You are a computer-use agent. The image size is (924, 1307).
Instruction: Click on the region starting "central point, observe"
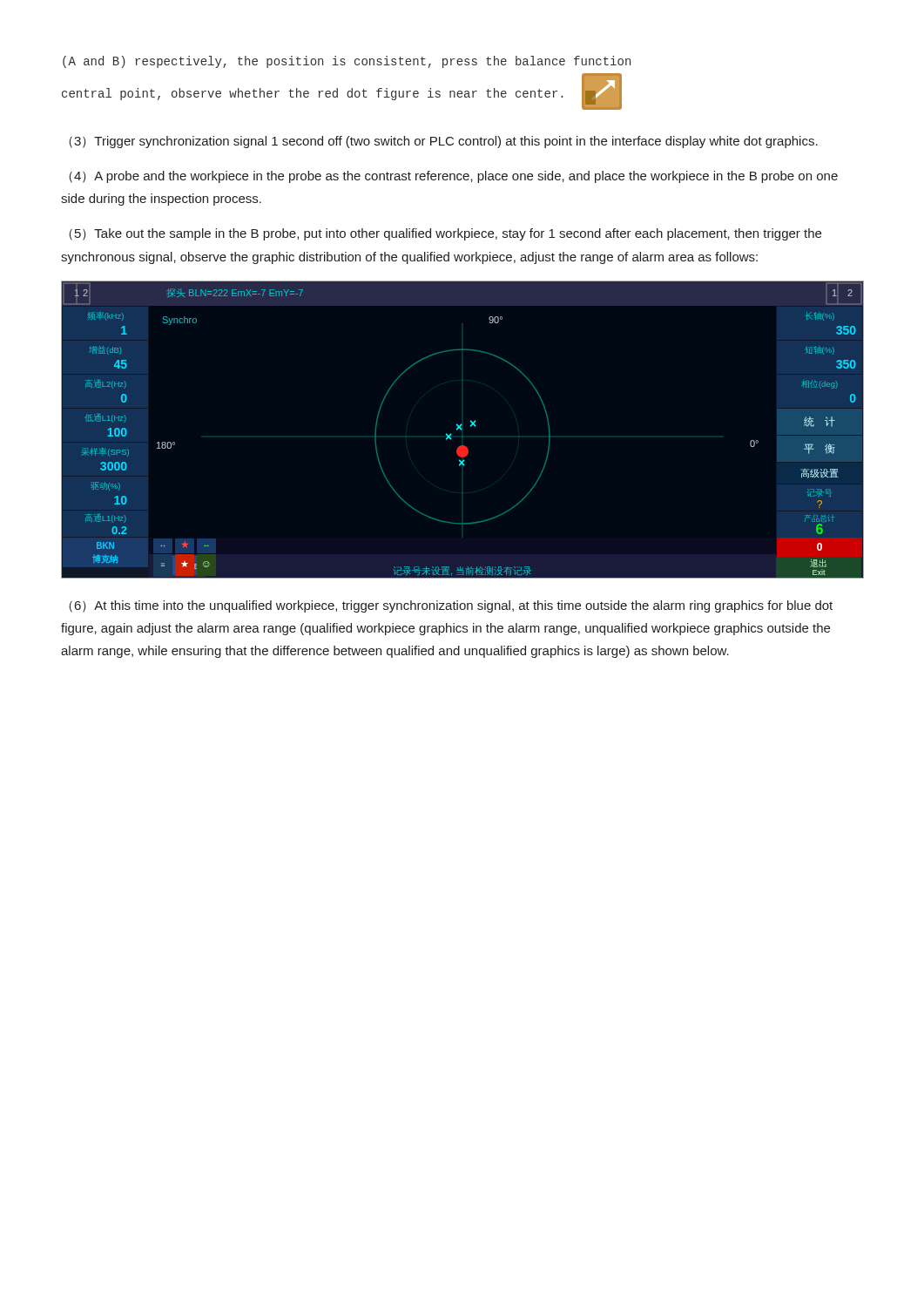(341, 95)
